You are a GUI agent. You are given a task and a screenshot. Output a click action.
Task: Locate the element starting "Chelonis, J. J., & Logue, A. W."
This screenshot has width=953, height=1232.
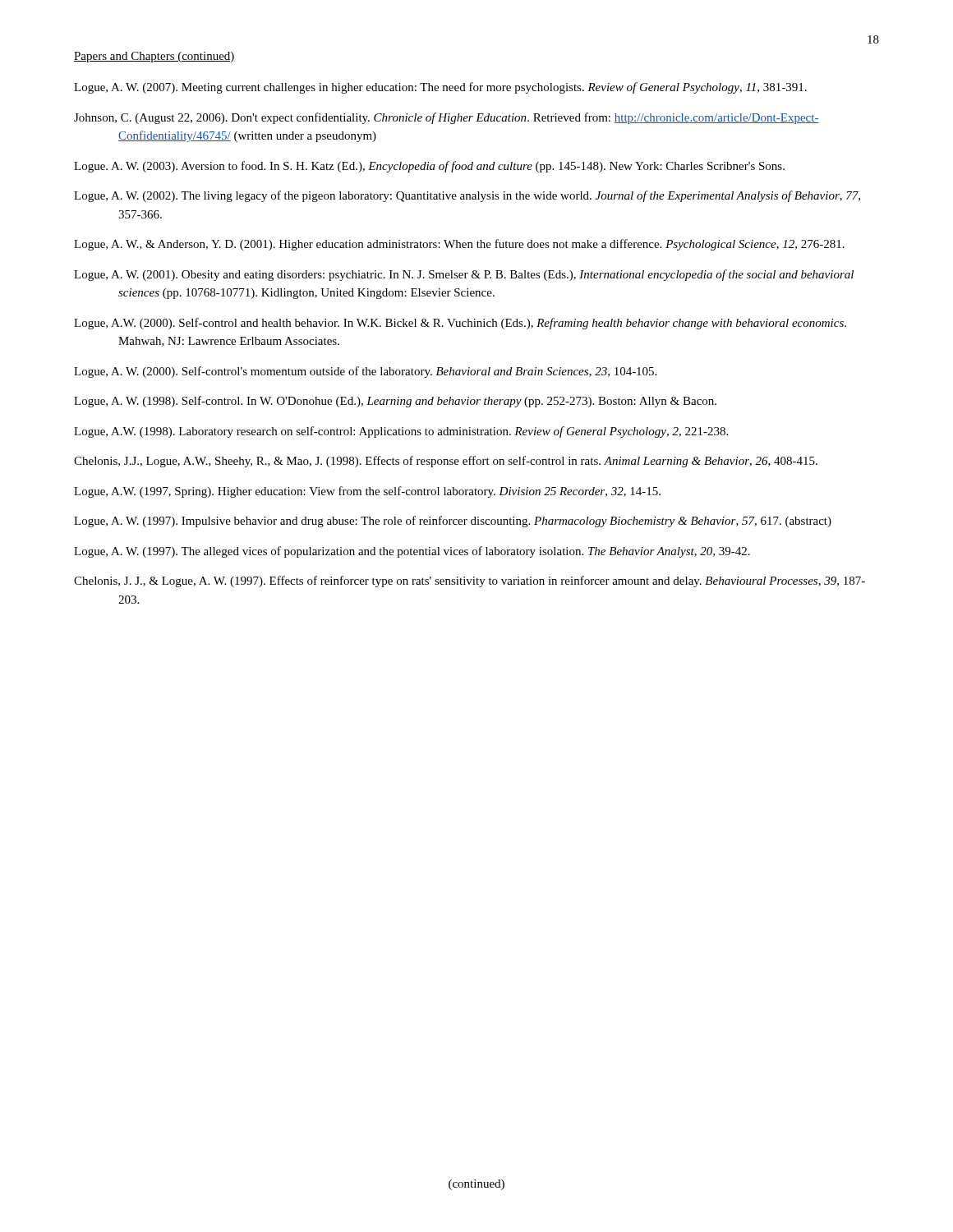(470, 590)
